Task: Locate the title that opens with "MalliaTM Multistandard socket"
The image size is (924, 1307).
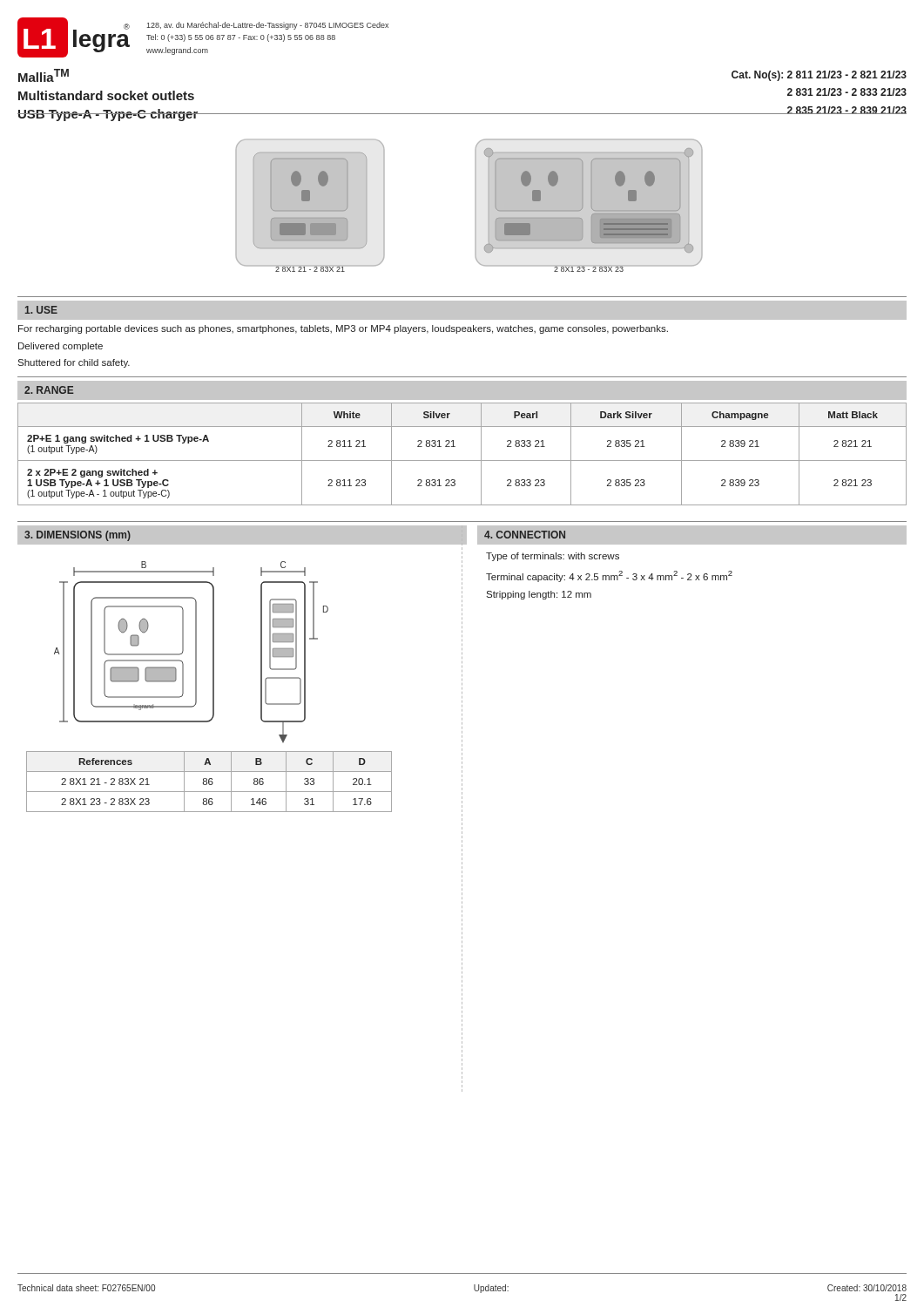Action: click(108, 95)
